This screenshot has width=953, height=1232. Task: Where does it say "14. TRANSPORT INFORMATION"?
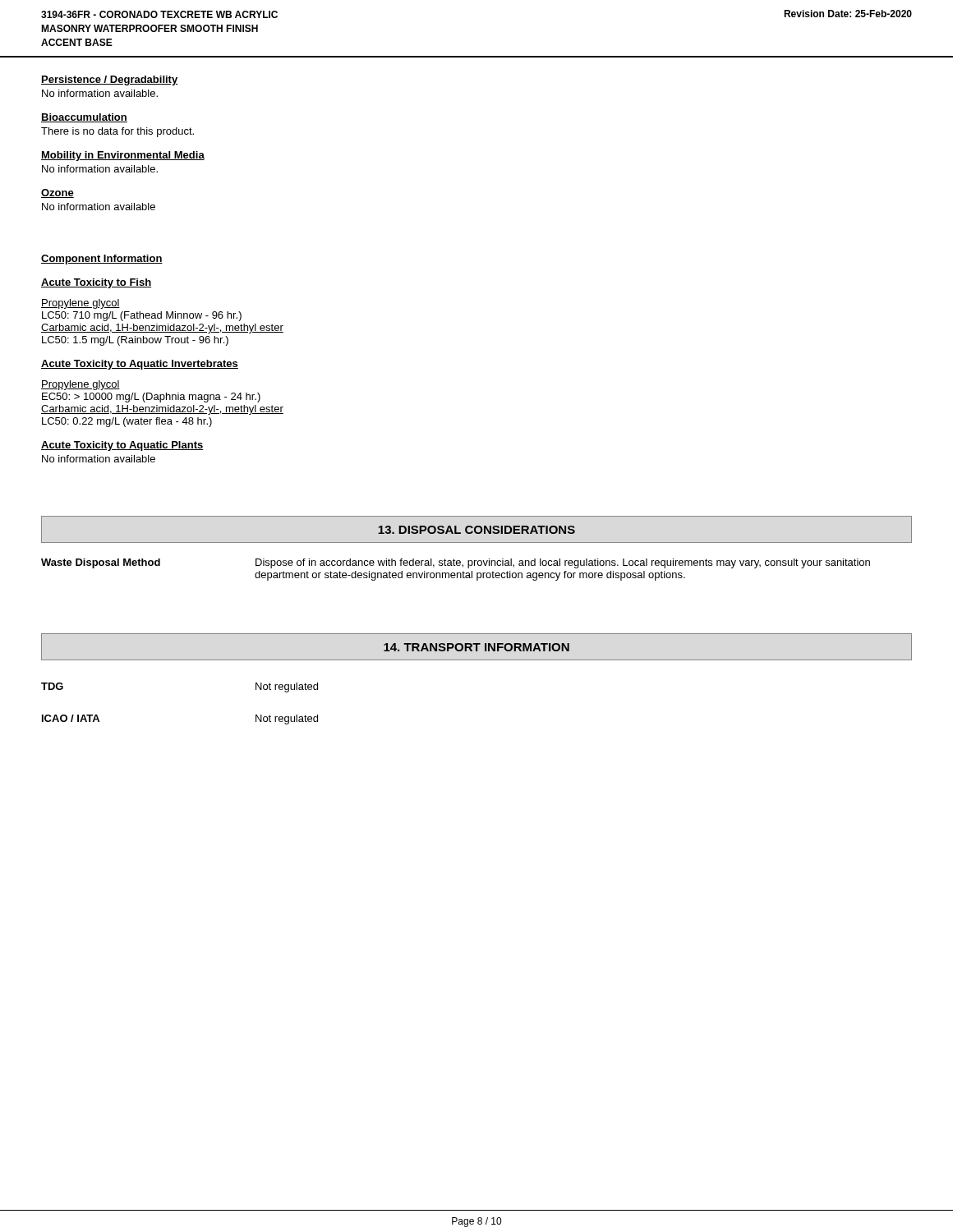[476, 647]
